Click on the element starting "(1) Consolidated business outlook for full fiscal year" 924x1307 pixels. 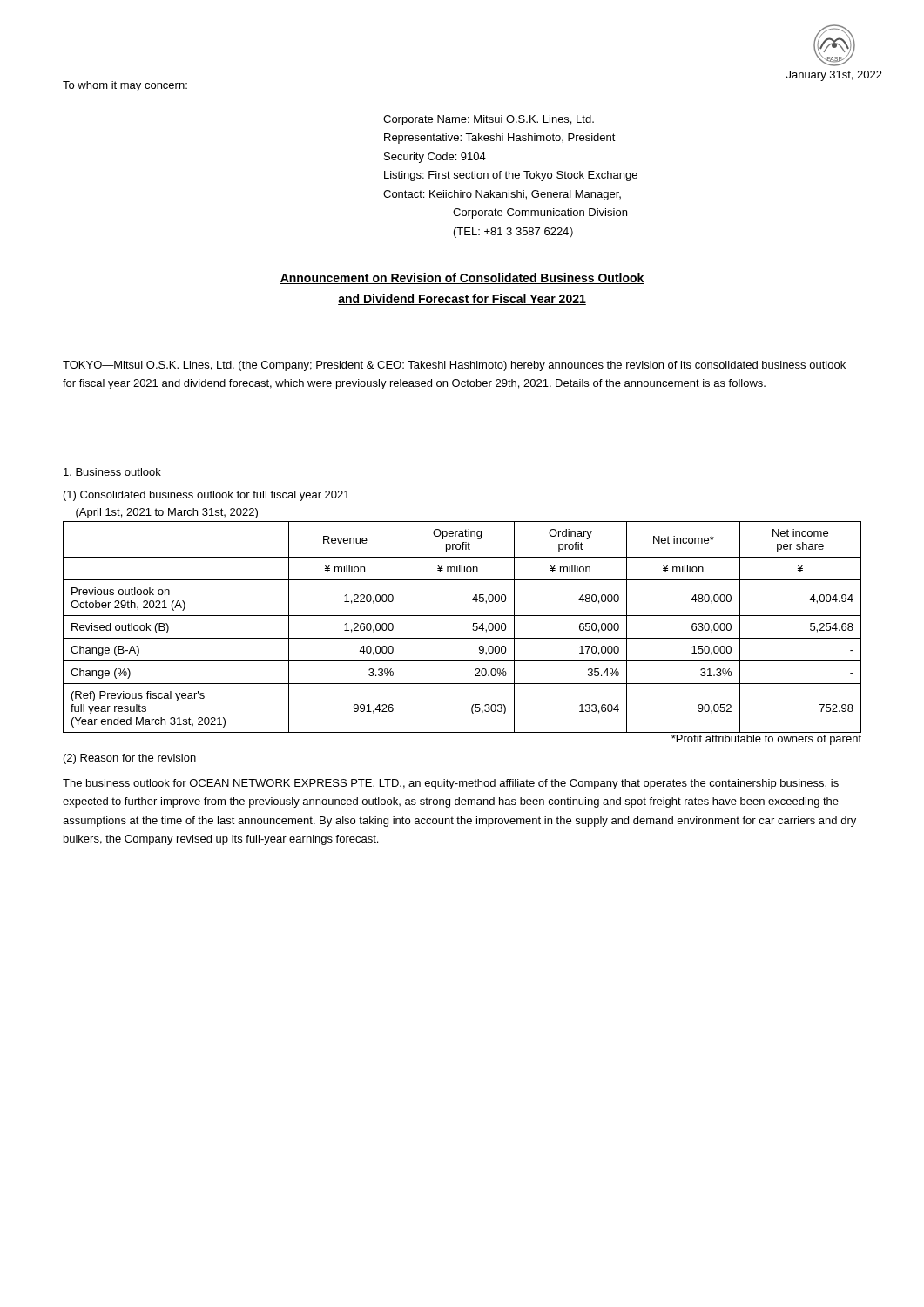tap(206, 503)
